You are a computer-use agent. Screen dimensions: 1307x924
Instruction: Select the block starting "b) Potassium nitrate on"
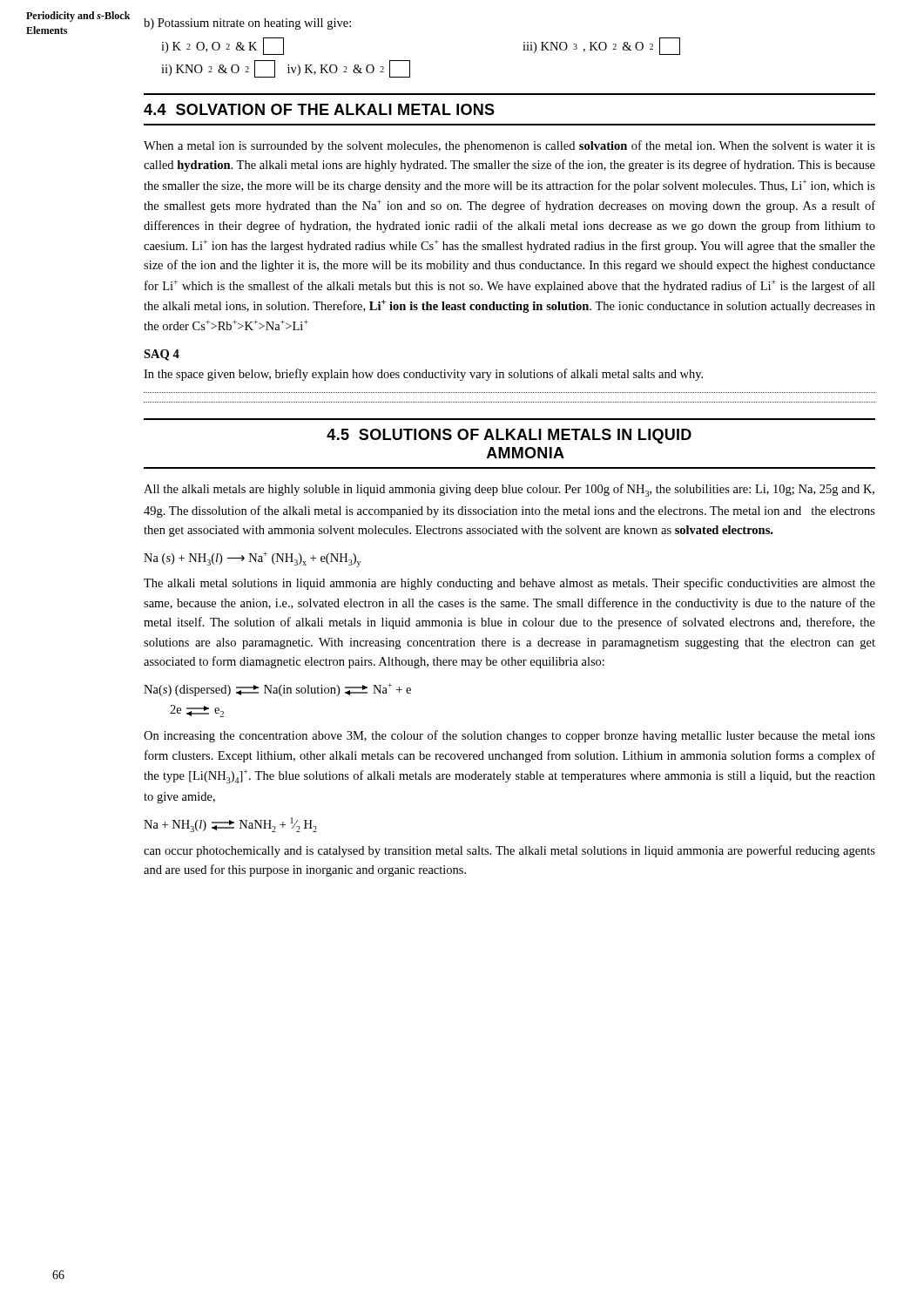247,24
